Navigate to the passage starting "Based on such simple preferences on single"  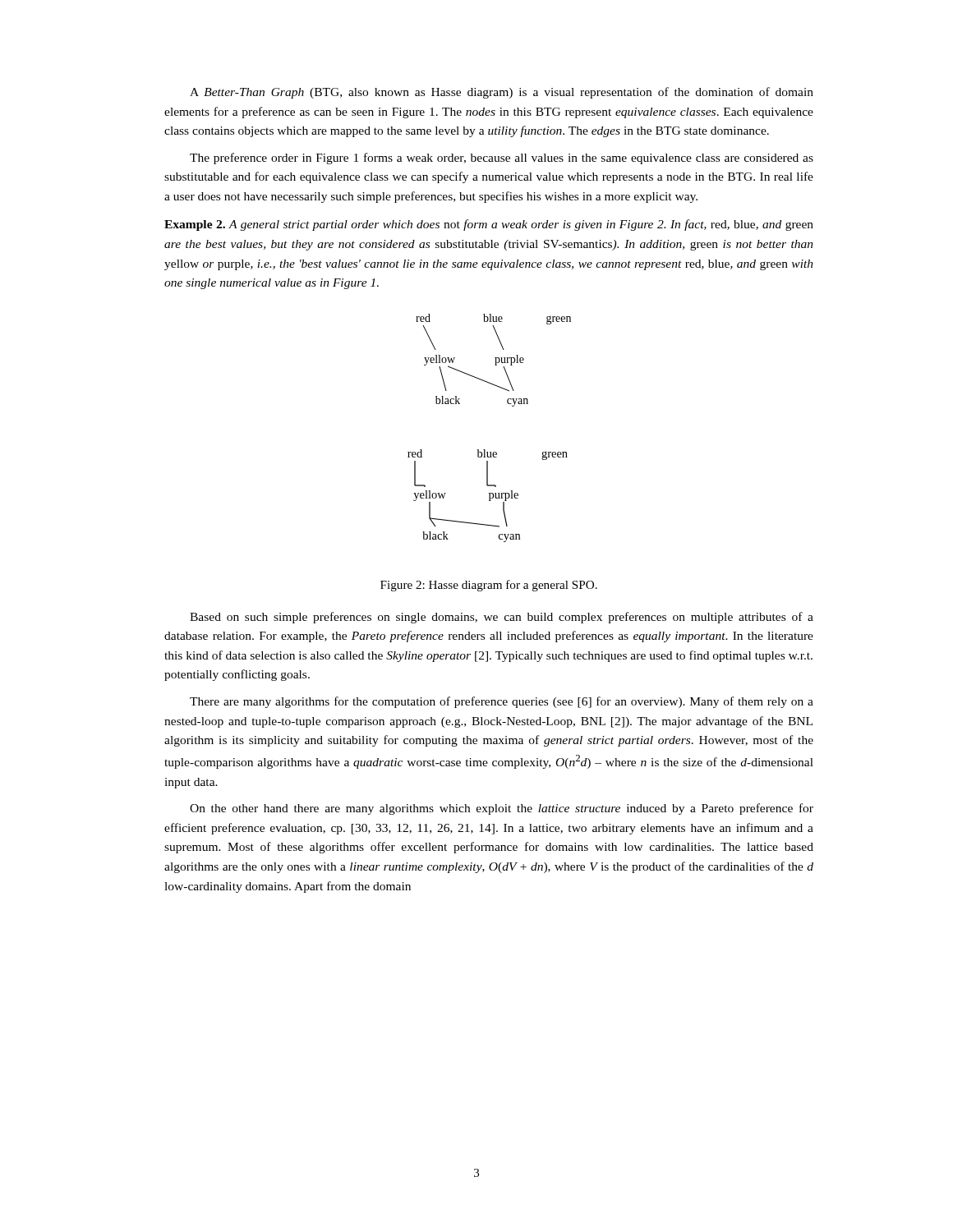point(489,645)
